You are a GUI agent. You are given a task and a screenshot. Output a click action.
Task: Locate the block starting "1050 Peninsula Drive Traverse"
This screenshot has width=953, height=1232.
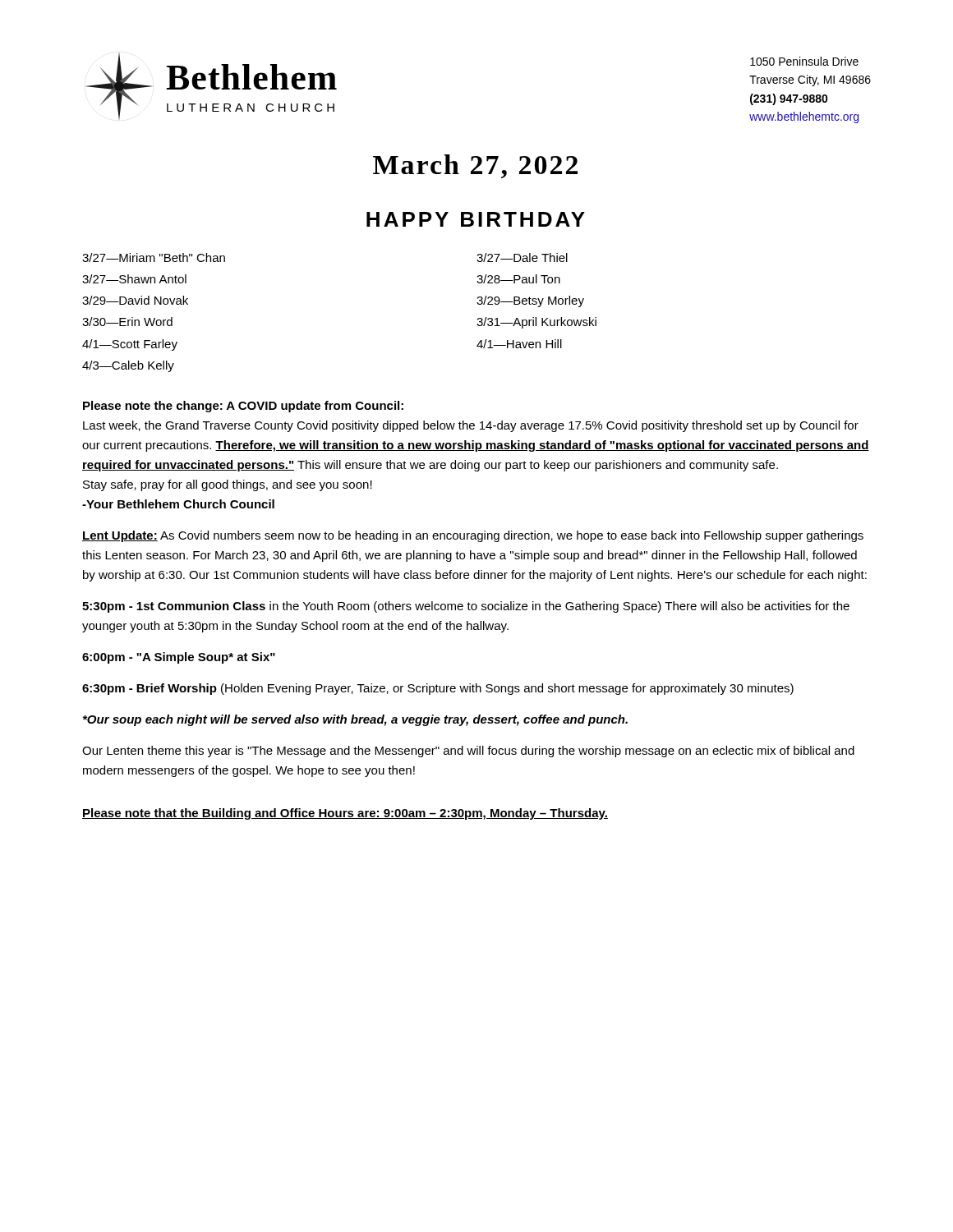point(810,89)
